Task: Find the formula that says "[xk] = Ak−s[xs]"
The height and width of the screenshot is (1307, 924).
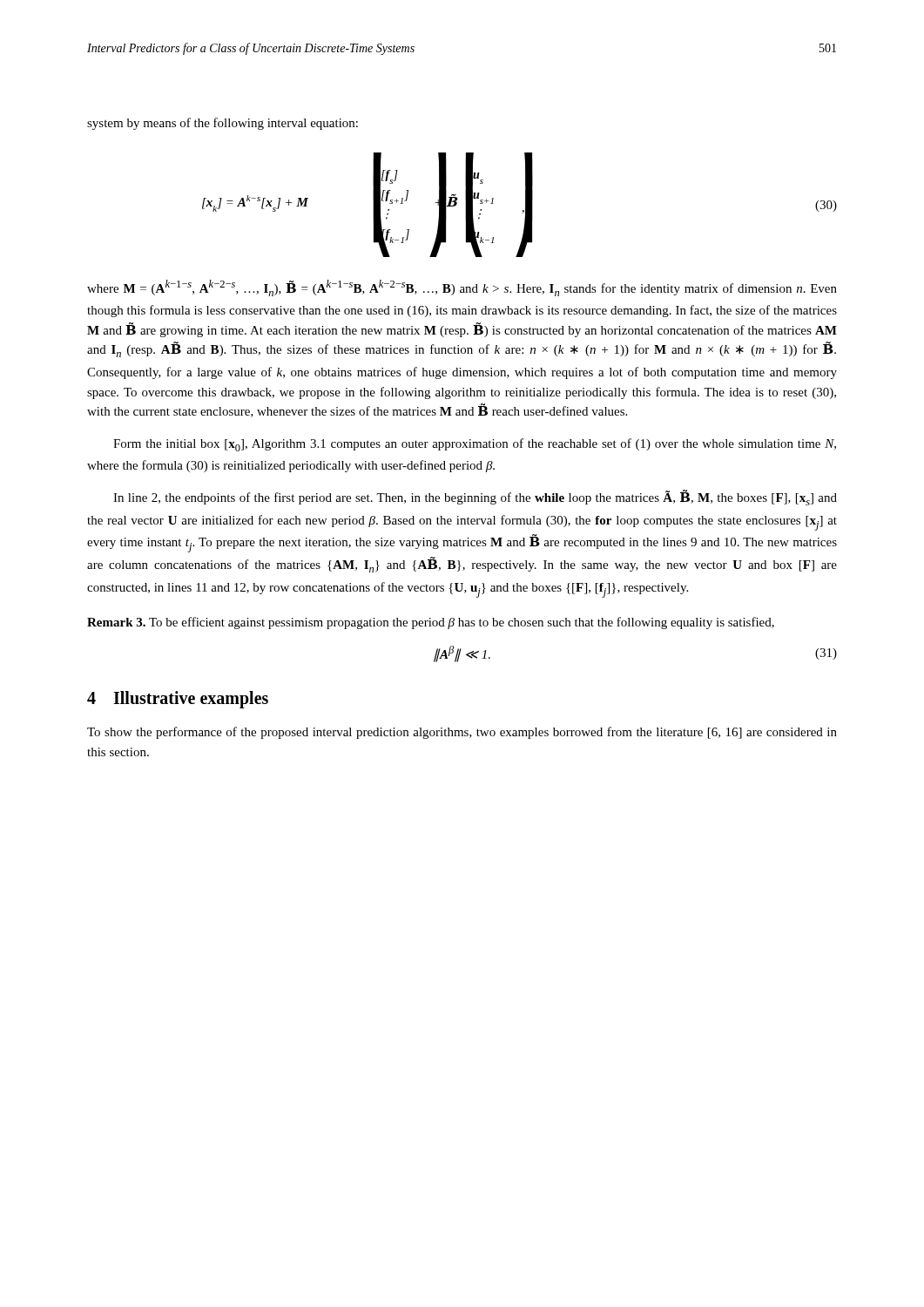Action: pyautogui.click(x=519, y=204)
